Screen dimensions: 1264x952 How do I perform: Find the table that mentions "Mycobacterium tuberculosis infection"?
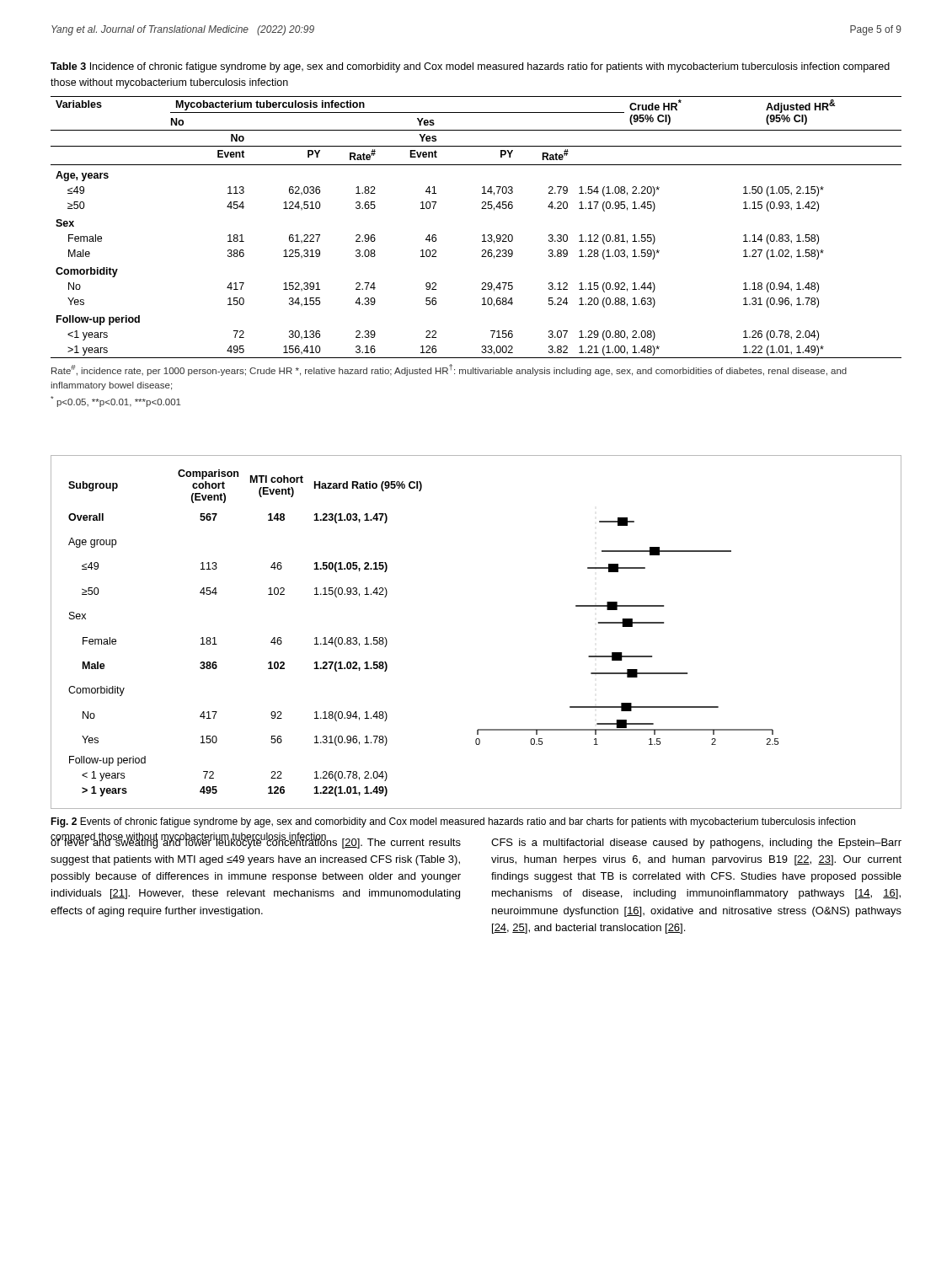tap(476, 253)
